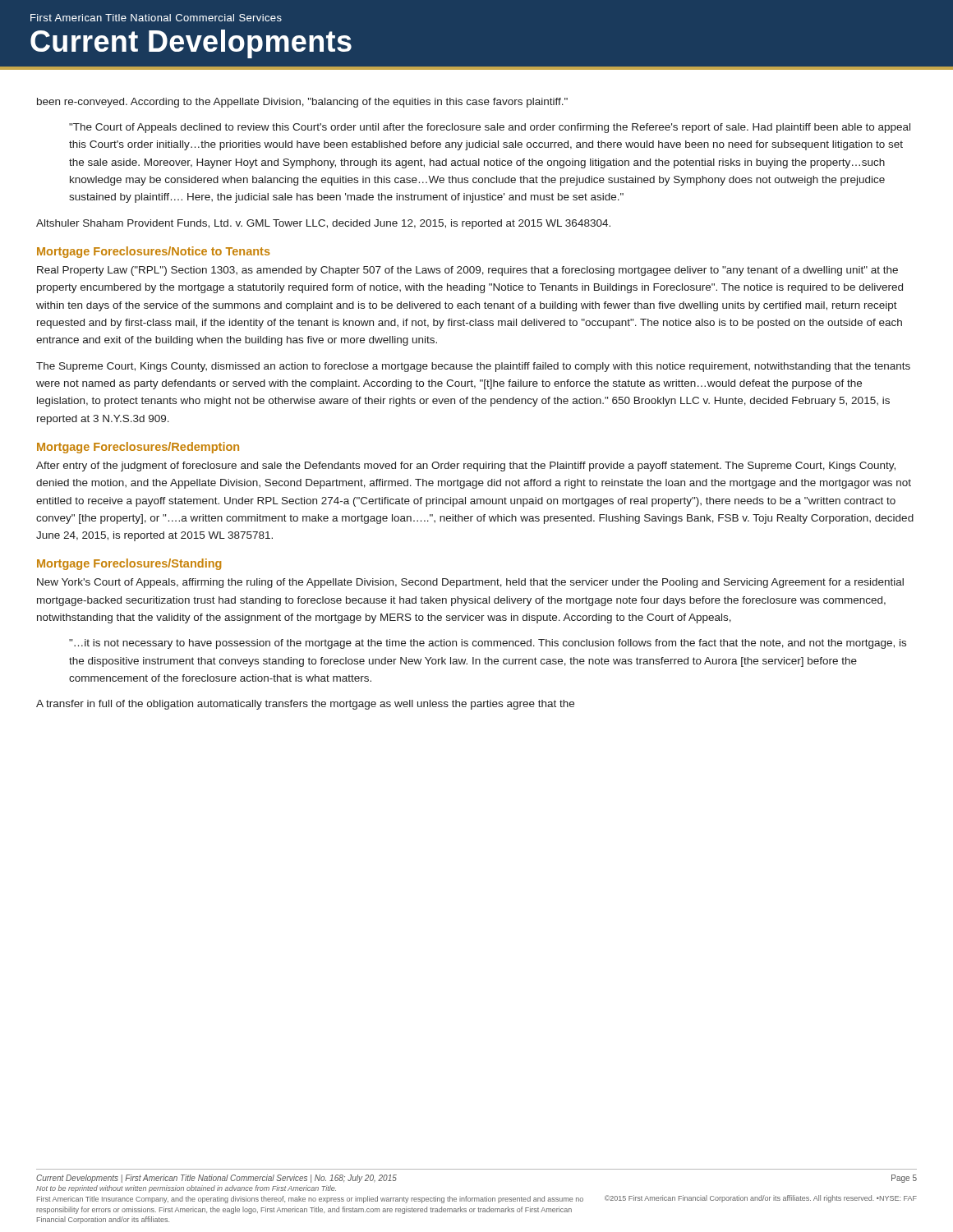The height and width of the screenshot is (1232, 953).
Task: Navigate to the block starting "New York's Court of Appeals,"
Action: (x=470, y=600)
